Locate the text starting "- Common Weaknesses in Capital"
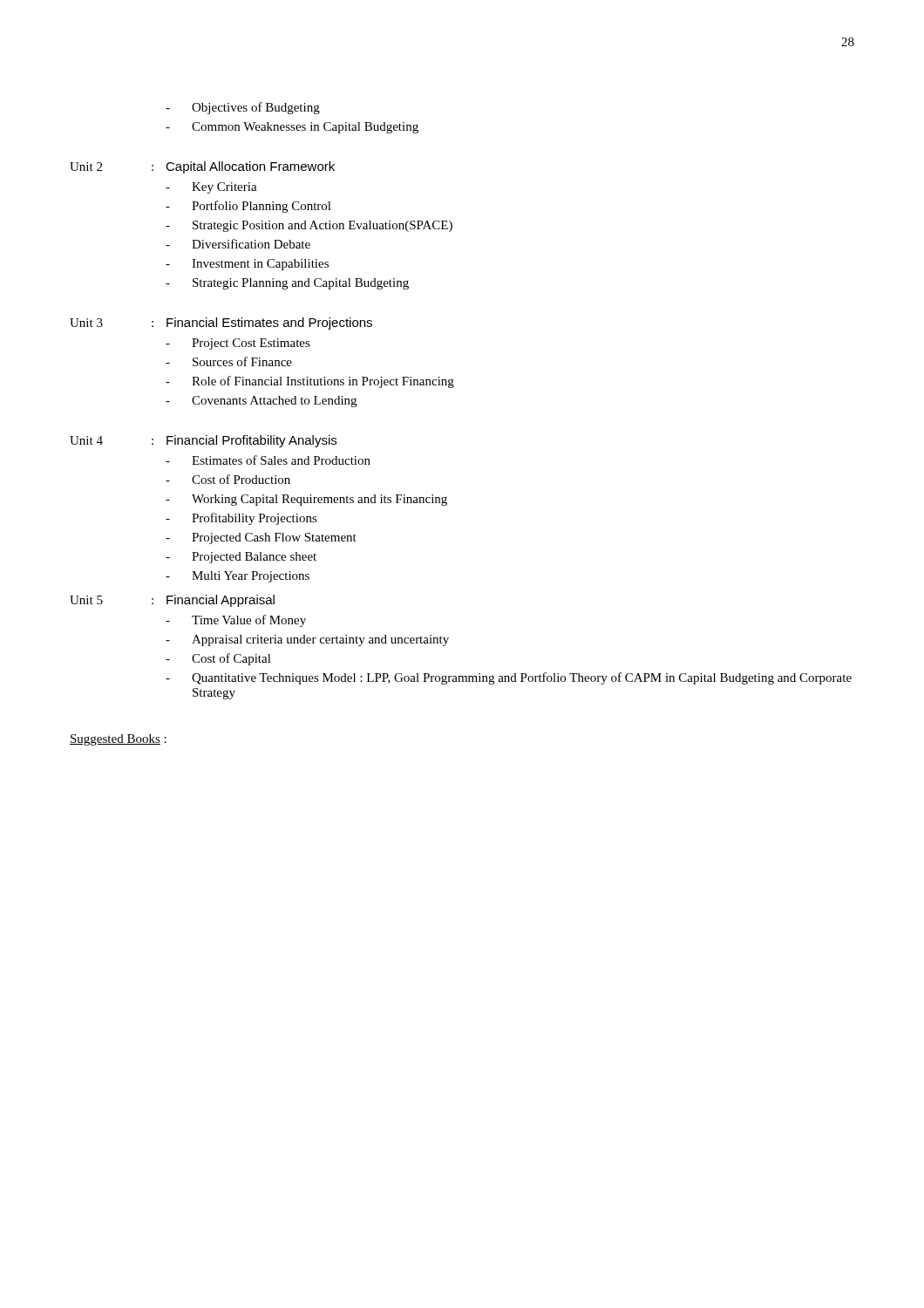924x1308 pixels. [292, 128]
